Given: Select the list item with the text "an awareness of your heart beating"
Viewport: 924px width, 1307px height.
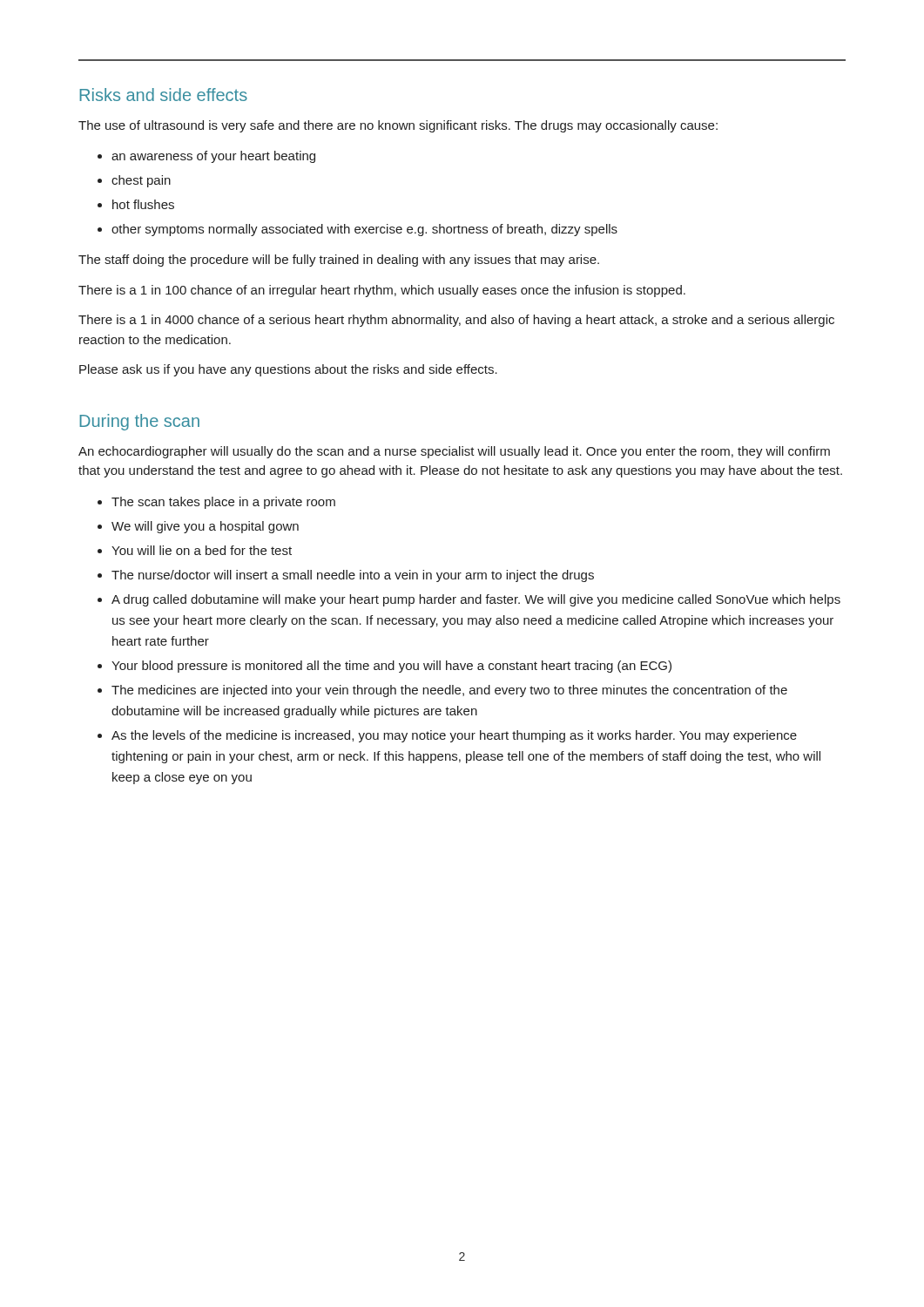Looking at the screenshot, I should [x=214, y=156].
